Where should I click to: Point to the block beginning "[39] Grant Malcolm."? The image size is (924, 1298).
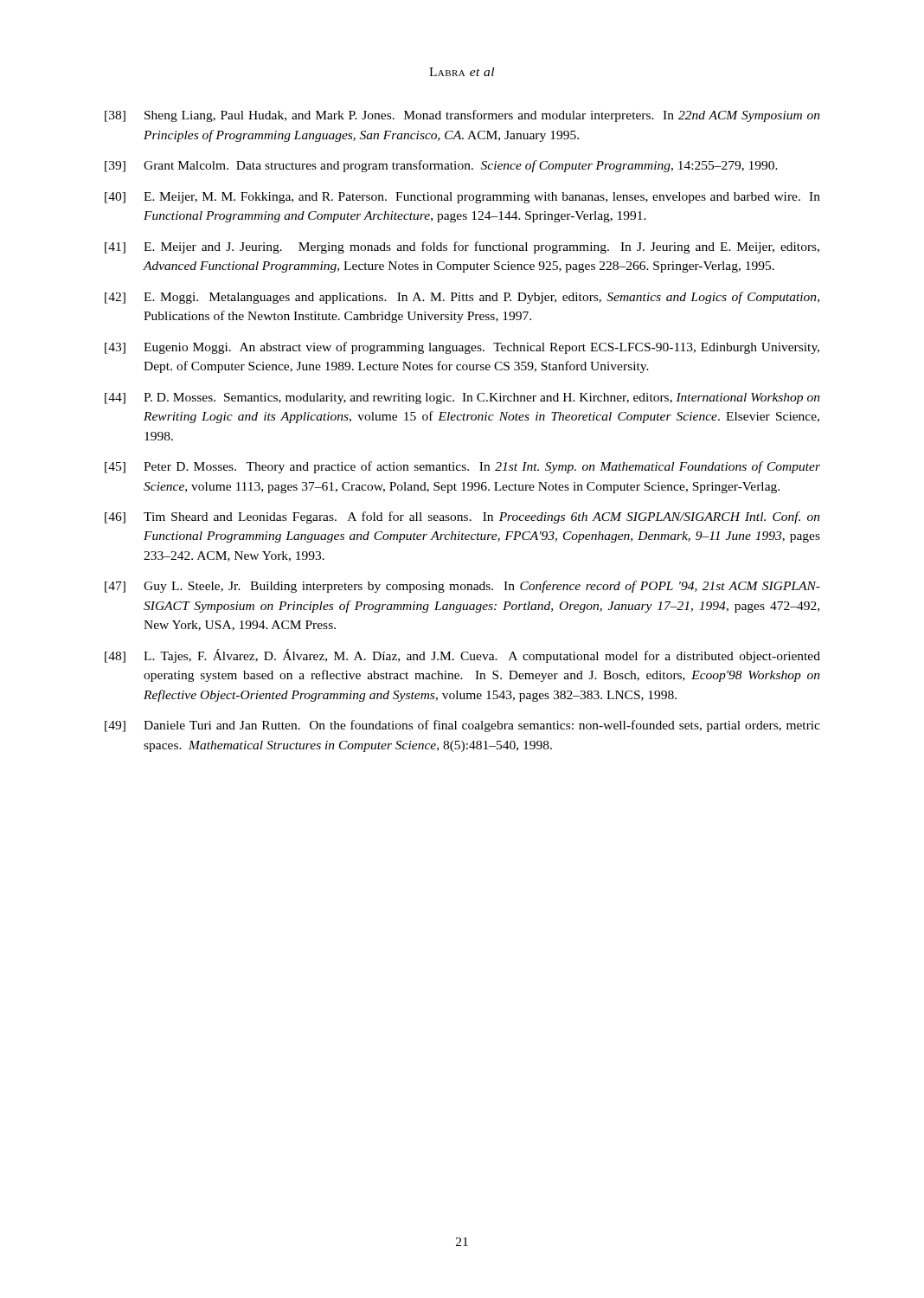pos(462,166)
